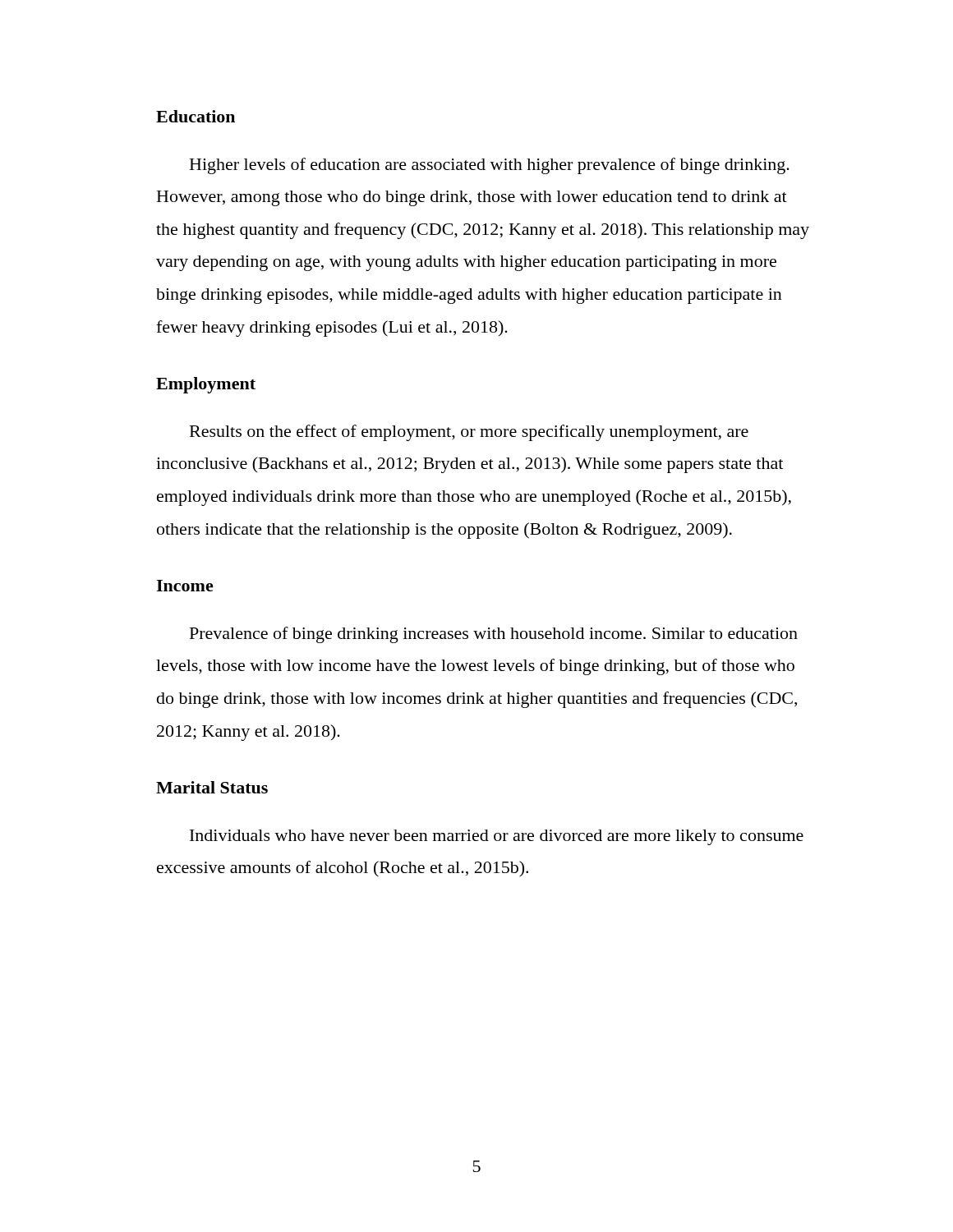The width and height of the screenshot is (953, 1232).
Task: Point to the block beginning "Results on the effect of employment, or"
Action: tap(485, 480)
